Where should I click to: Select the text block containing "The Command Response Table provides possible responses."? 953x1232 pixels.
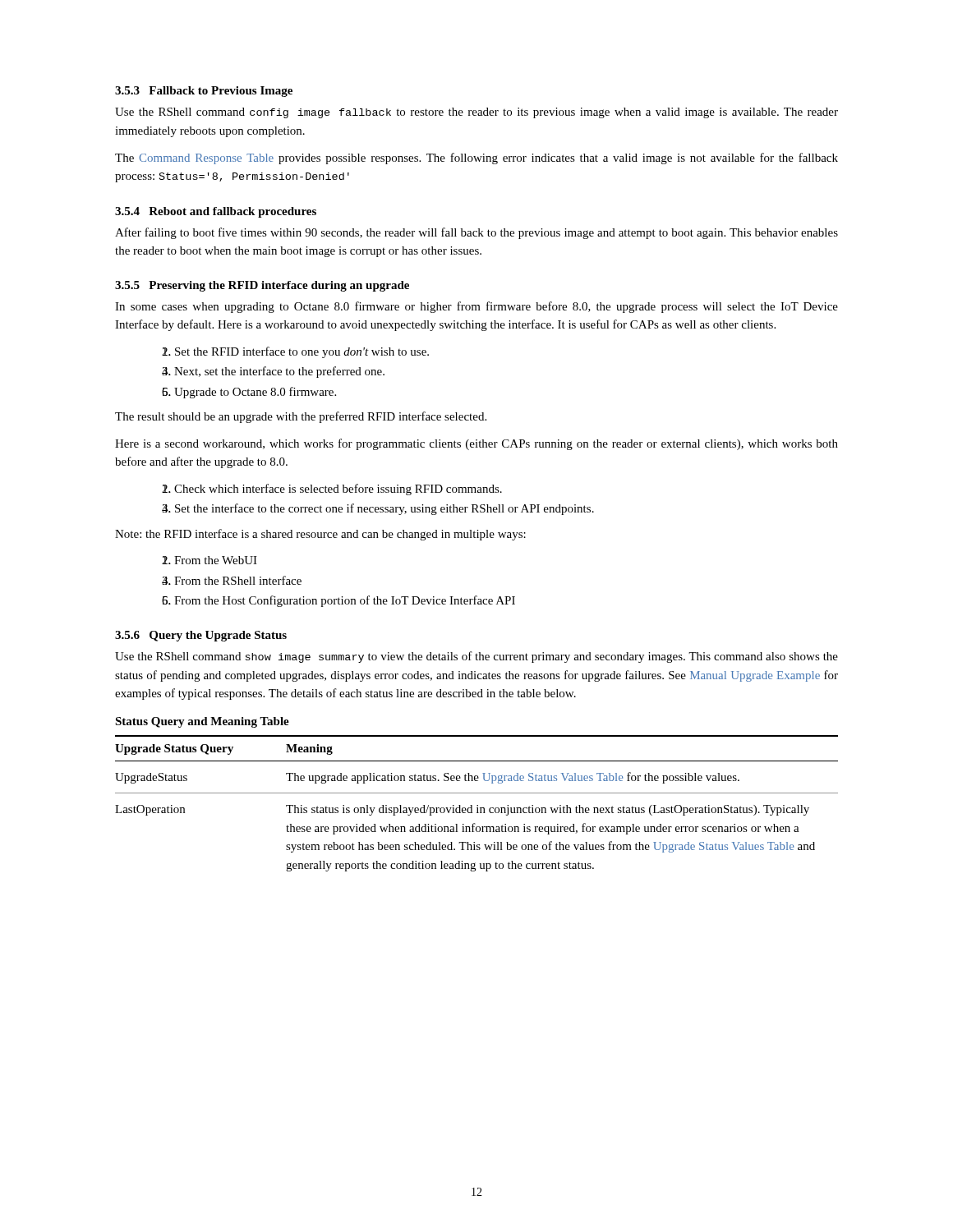coord(476,167)
